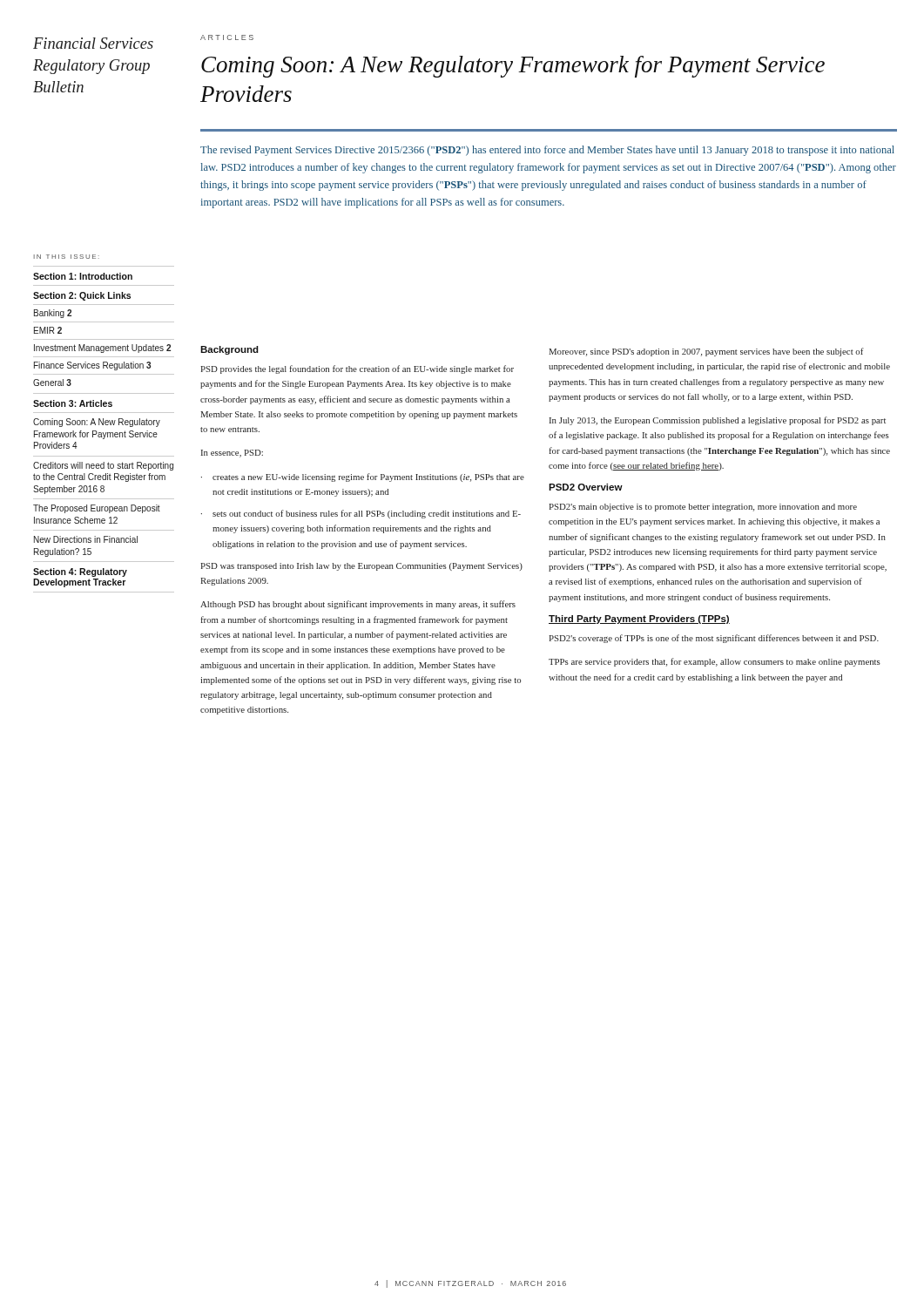Find the text block starting "in this issue:"
This screenshot has width=924, height=1307.
click(67, 257)
